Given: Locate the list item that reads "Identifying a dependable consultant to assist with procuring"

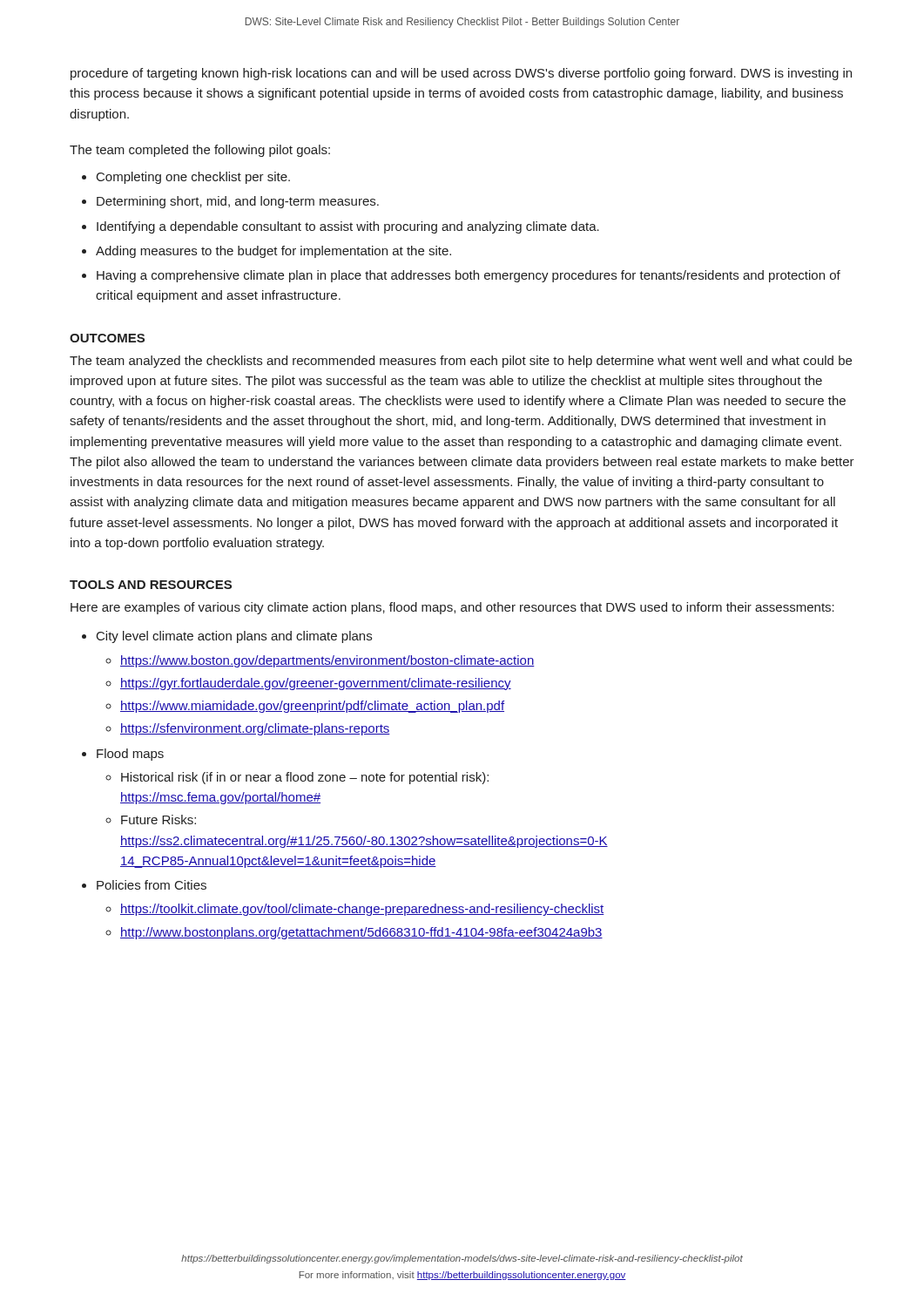Looking at the screenshot, I should click(348, 226).
